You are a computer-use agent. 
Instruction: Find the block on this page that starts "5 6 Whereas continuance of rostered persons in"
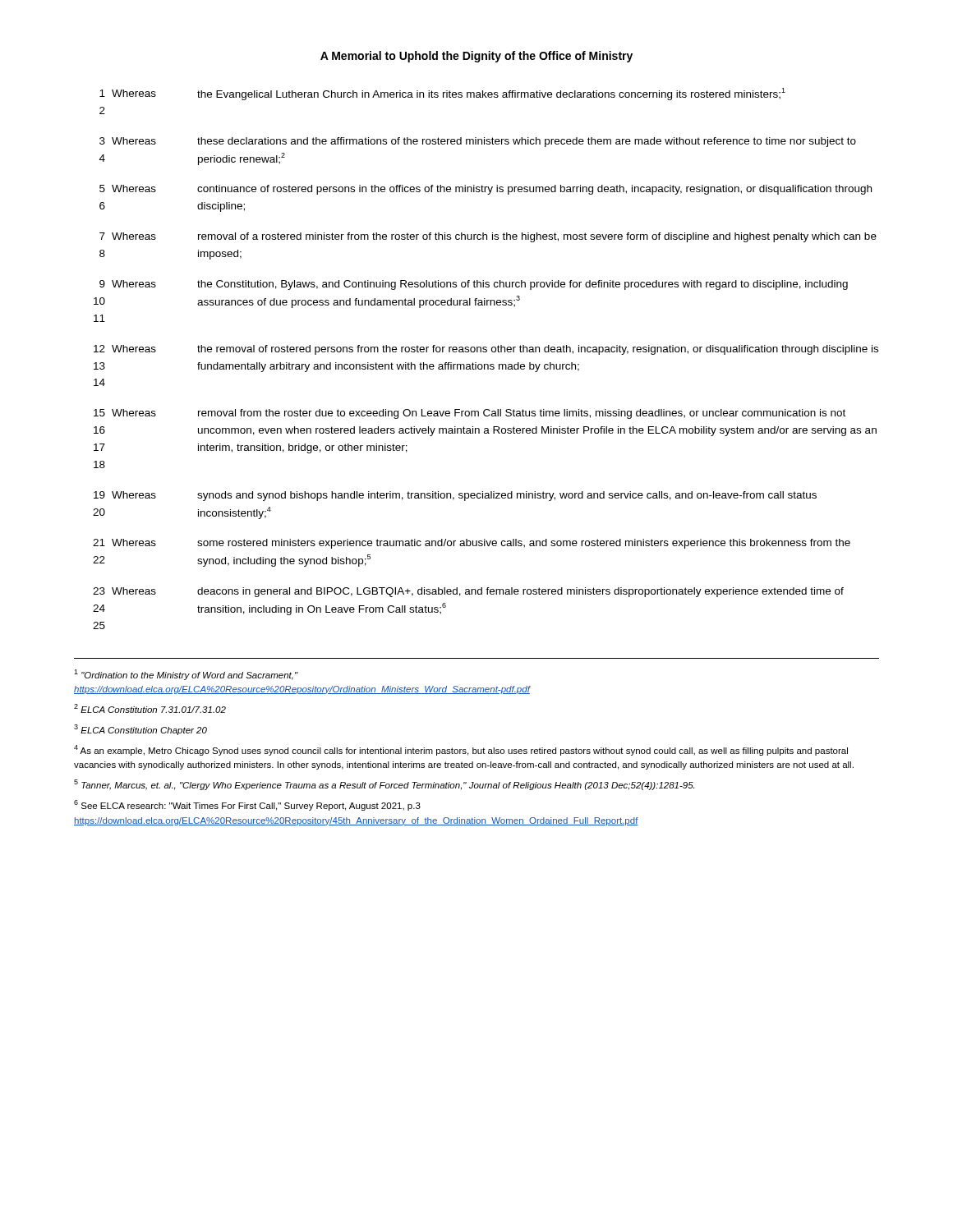click(x=476, y=198)
